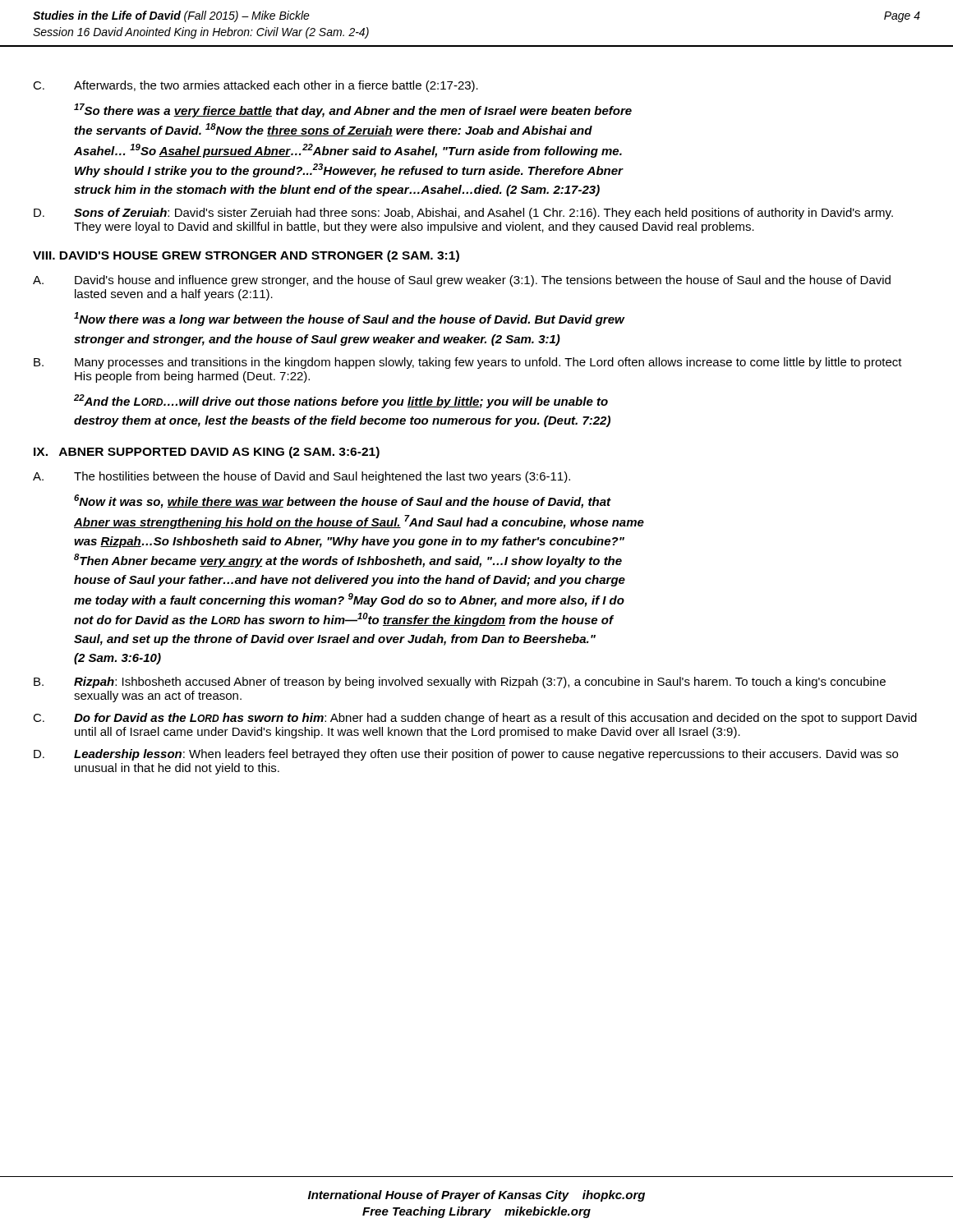Select the element starting "B. Many processes"
This screenshot has width=953, height=1232.
click(476, 369)
